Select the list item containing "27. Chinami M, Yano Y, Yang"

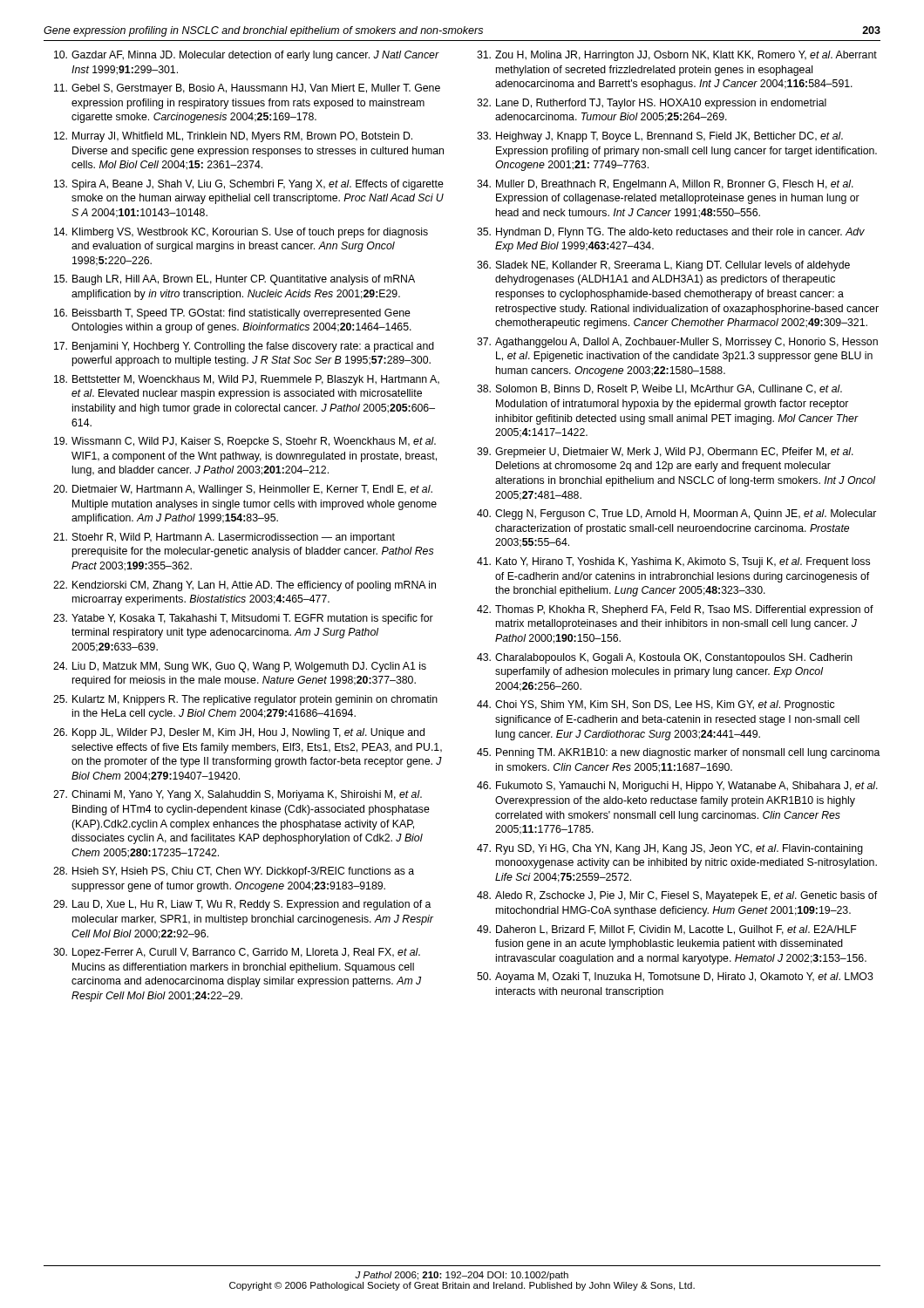pyautogui.click(x=245, y=824)
